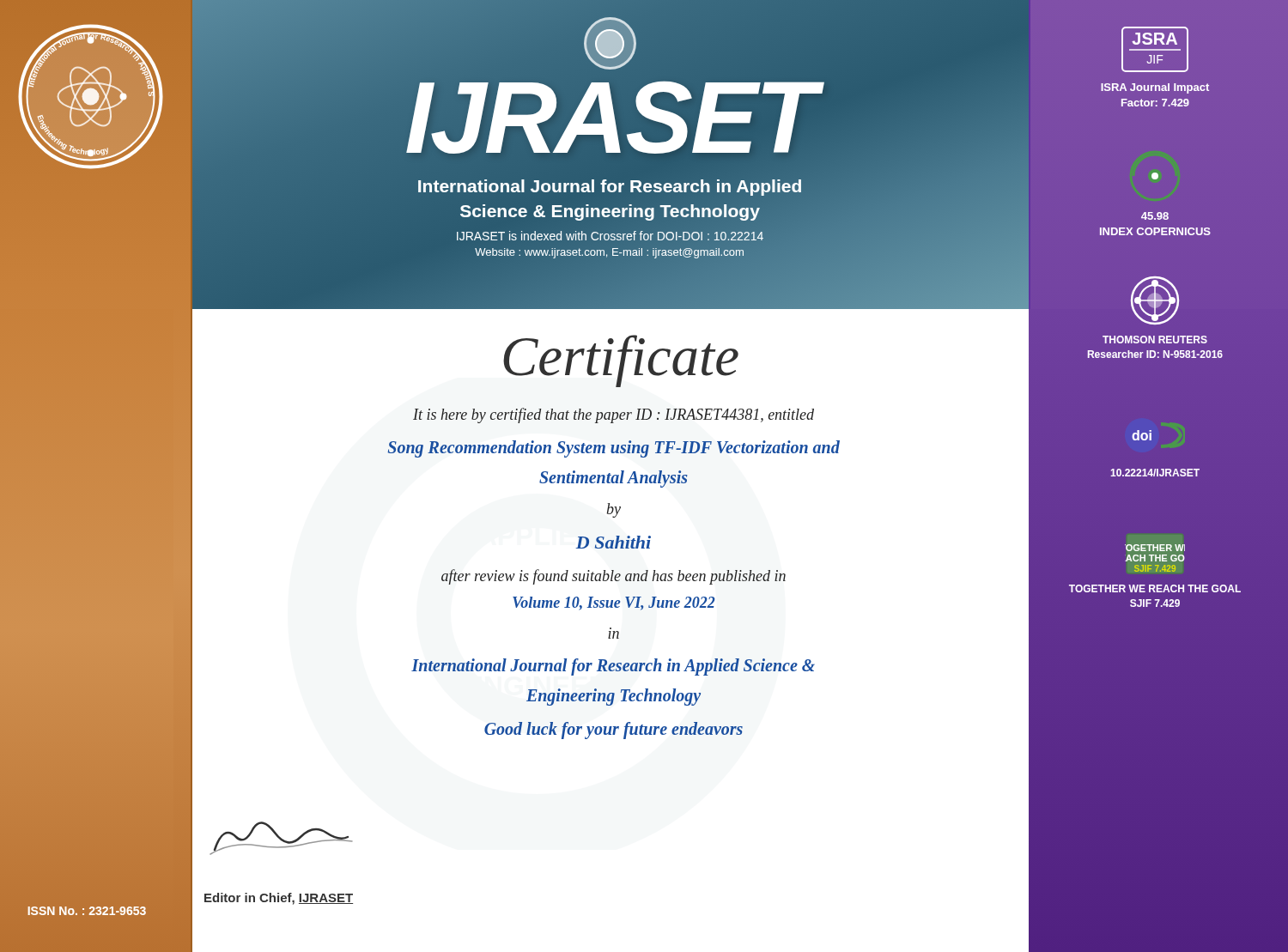Where is the passage that starts "Editor in Chief,"?
This screenshot has width=1288, height=952.
coord(278,897)
